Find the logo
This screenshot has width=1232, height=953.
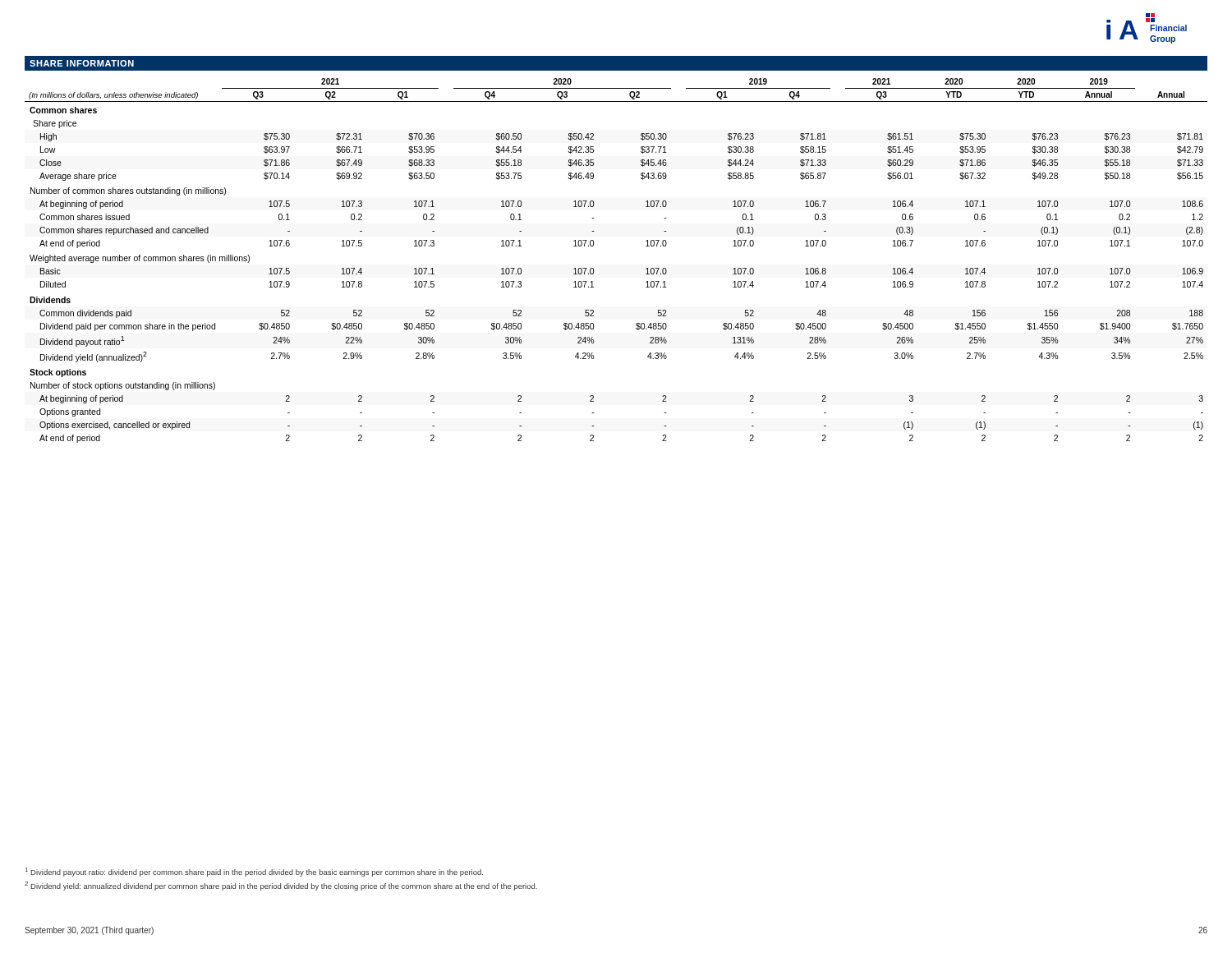(1154, 30)
